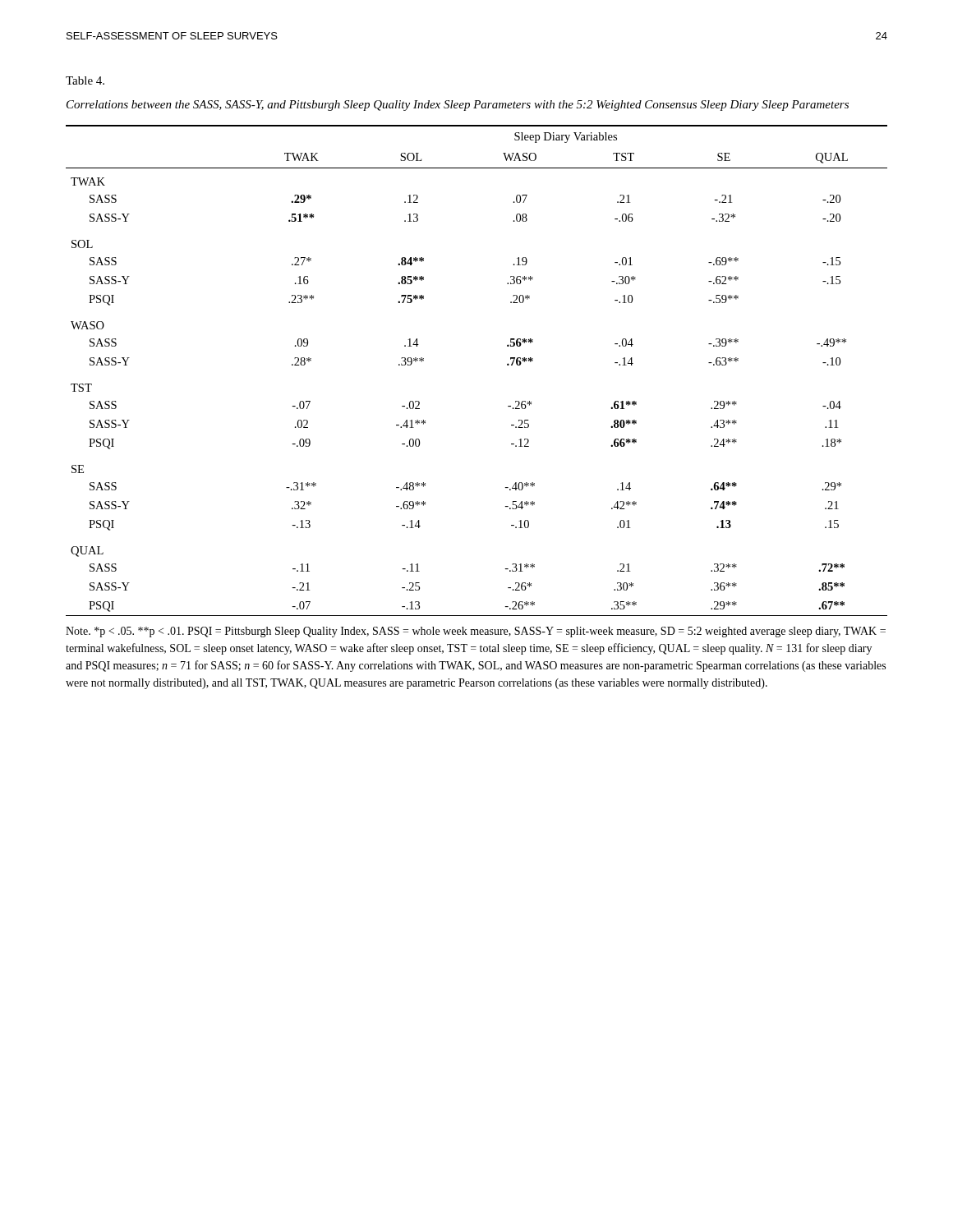Where is the passage that starts "Note. *p <"?
Image resolution: width=953 pixels, height=1232 pixels.
[x=476, y=657]
